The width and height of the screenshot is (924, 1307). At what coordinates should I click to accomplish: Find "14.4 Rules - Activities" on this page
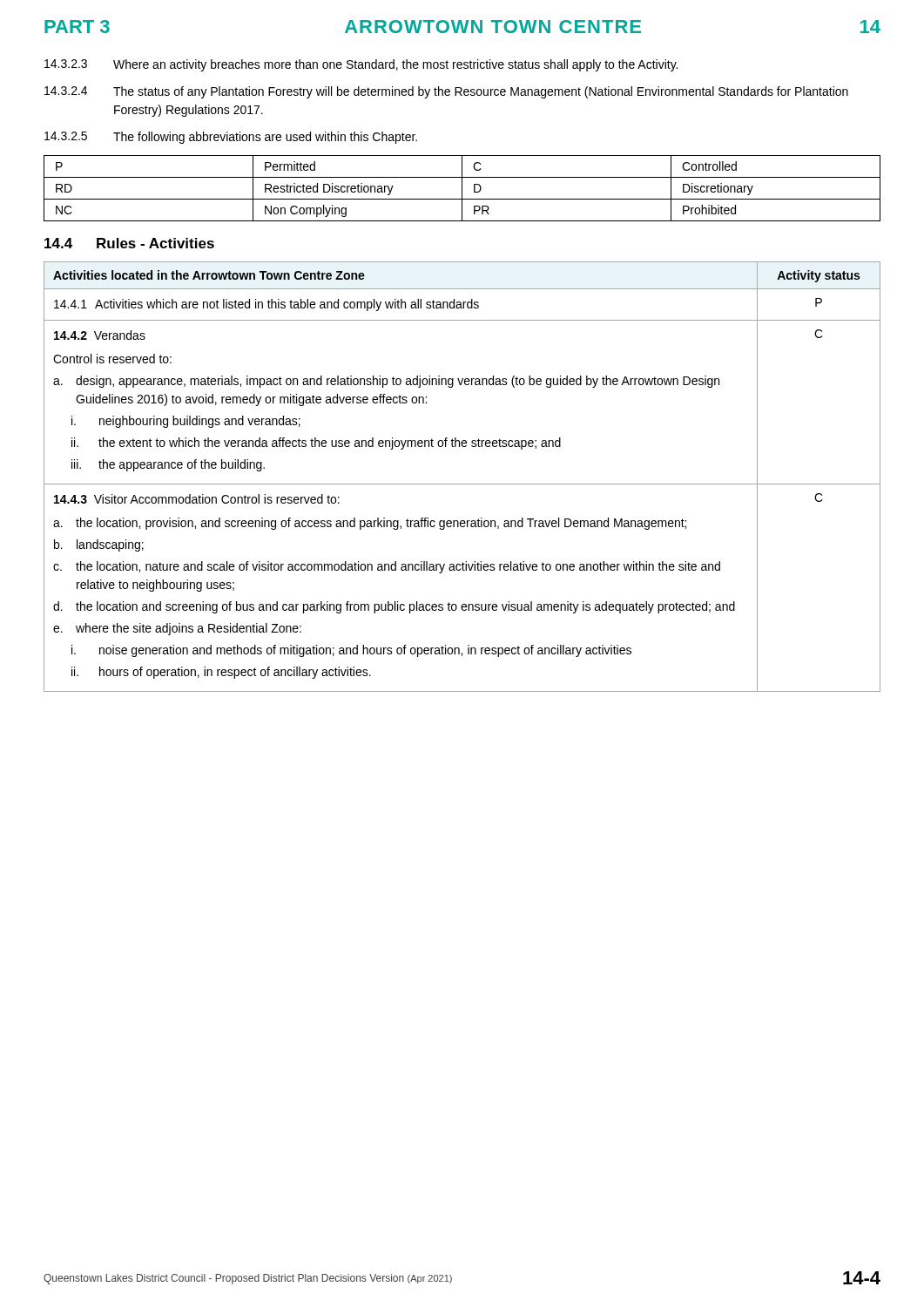129,244
